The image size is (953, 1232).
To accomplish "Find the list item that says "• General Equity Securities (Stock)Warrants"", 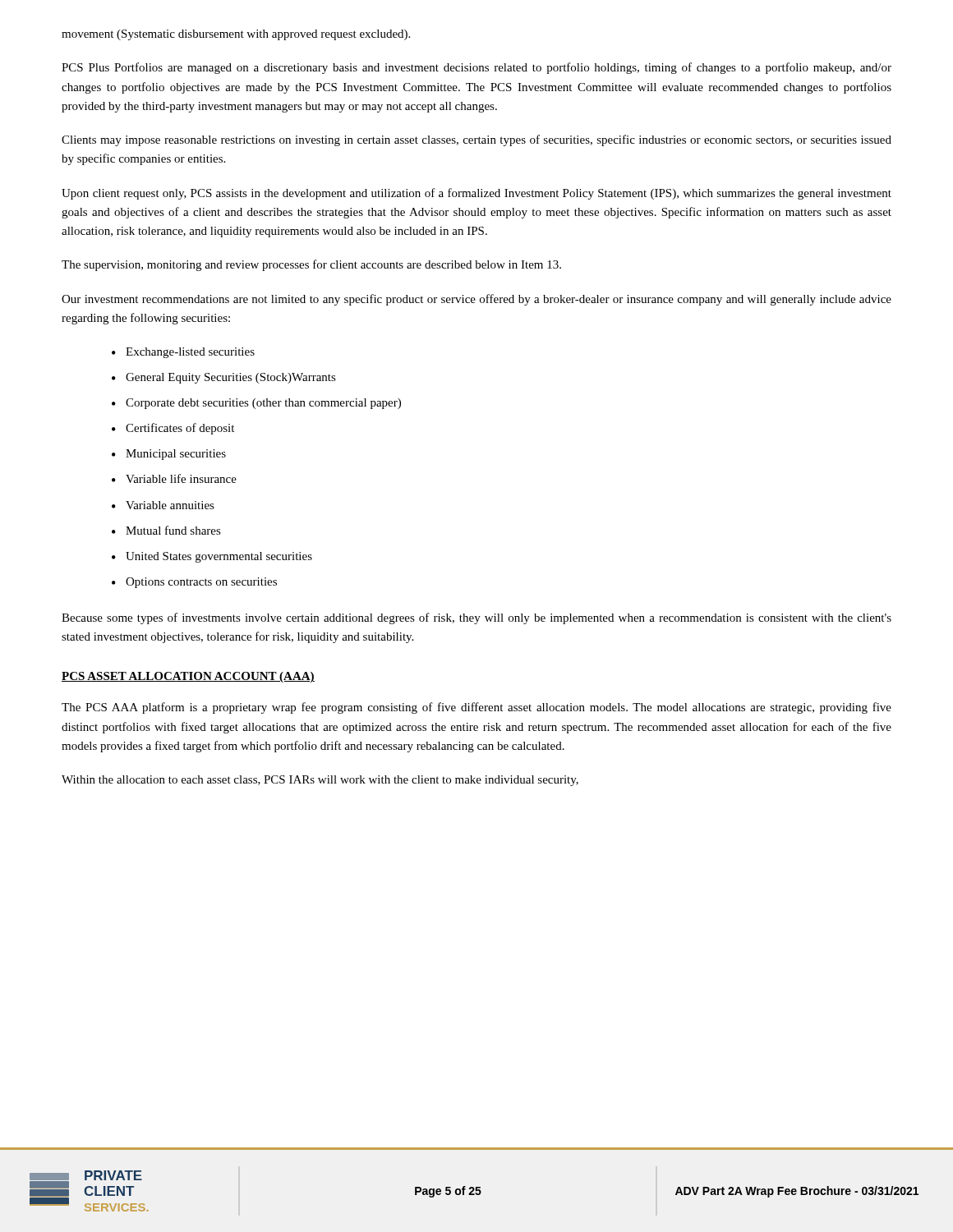I will pyautogui.click(x=223, y=379).
